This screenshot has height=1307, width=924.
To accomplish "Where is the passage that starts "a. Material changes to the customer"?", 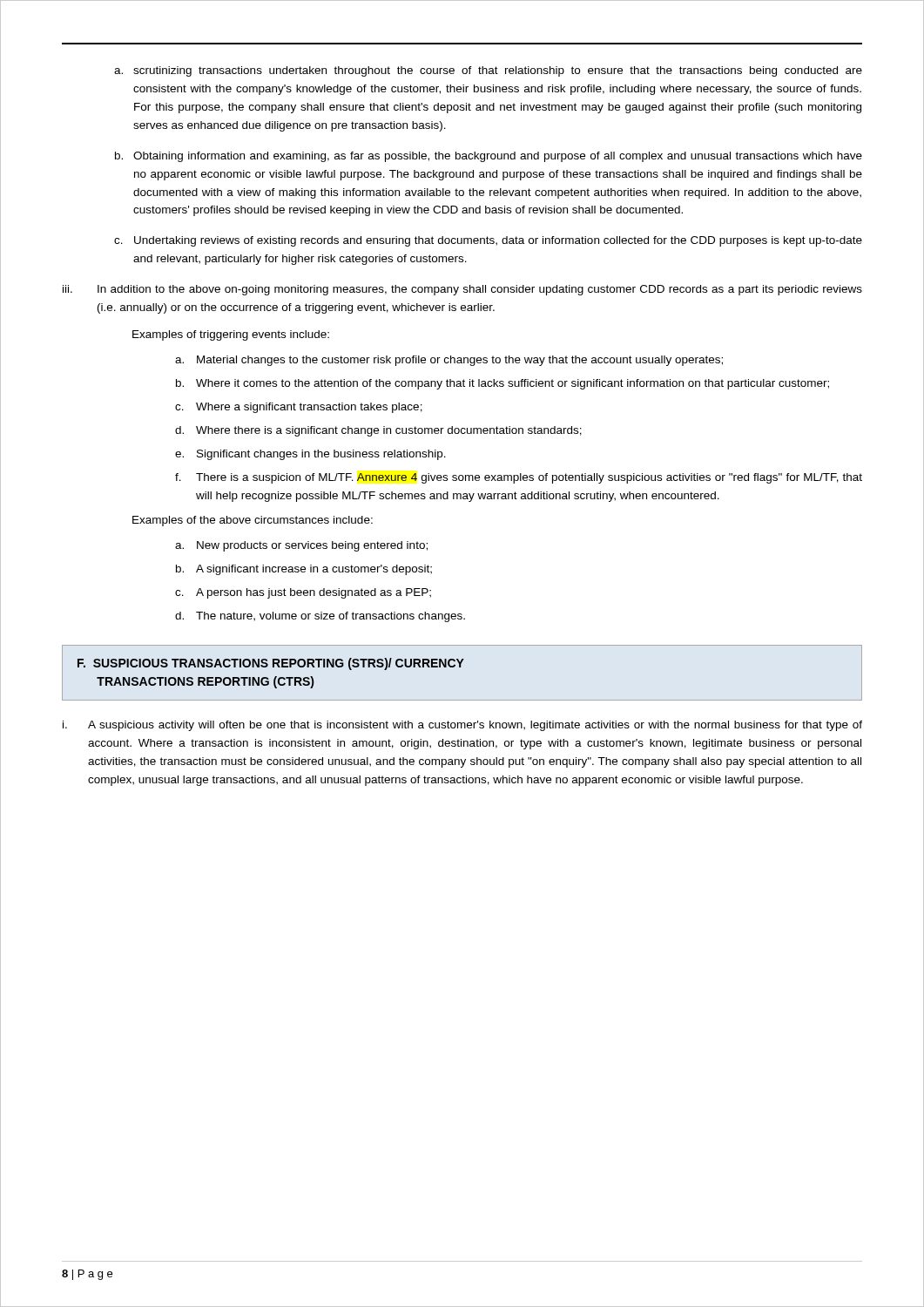I will [x=519, y=360].
